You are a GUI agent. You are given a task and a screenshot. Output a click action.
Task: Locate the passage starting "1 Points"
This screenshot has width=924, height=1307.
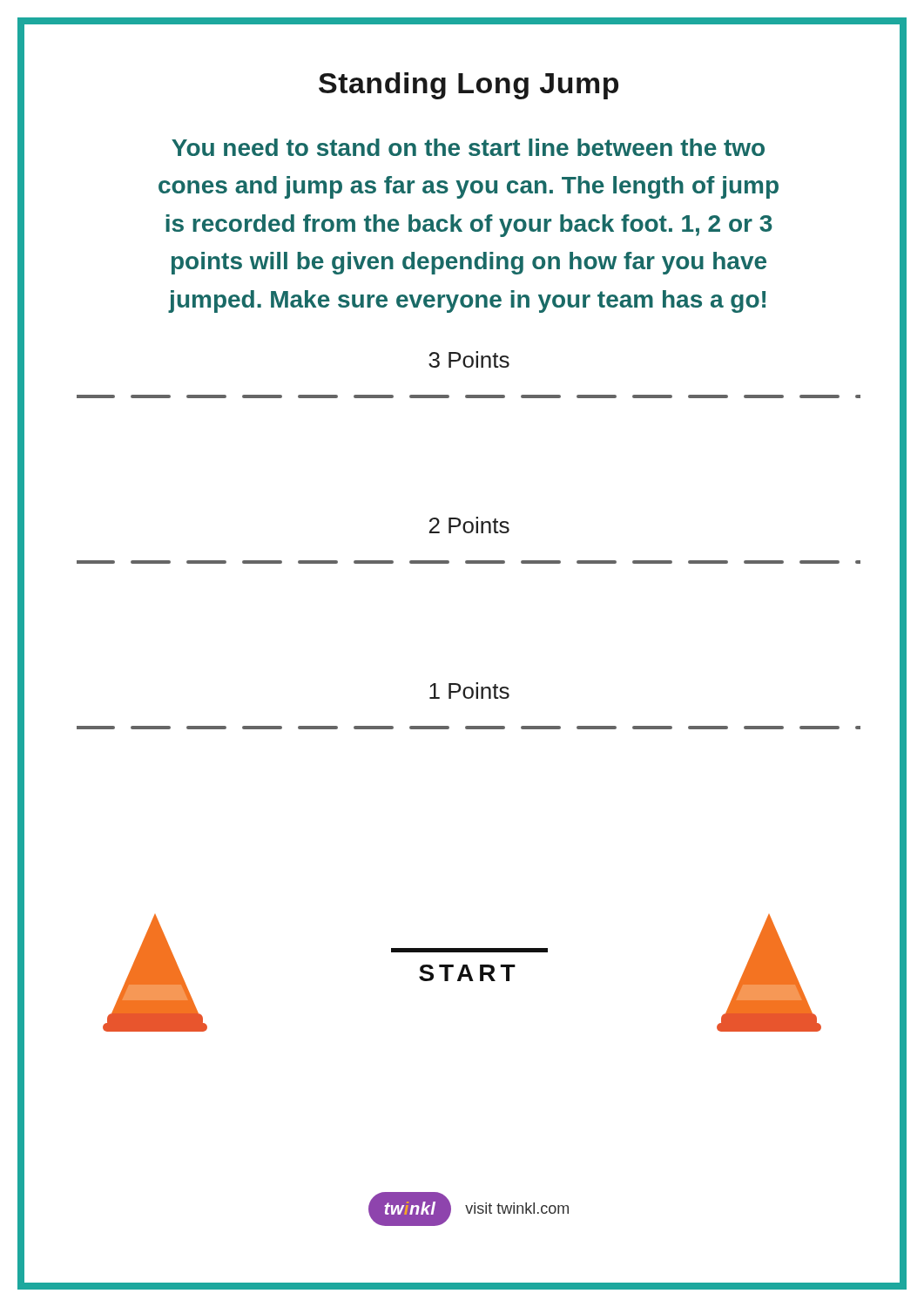[x=469, y=691]
